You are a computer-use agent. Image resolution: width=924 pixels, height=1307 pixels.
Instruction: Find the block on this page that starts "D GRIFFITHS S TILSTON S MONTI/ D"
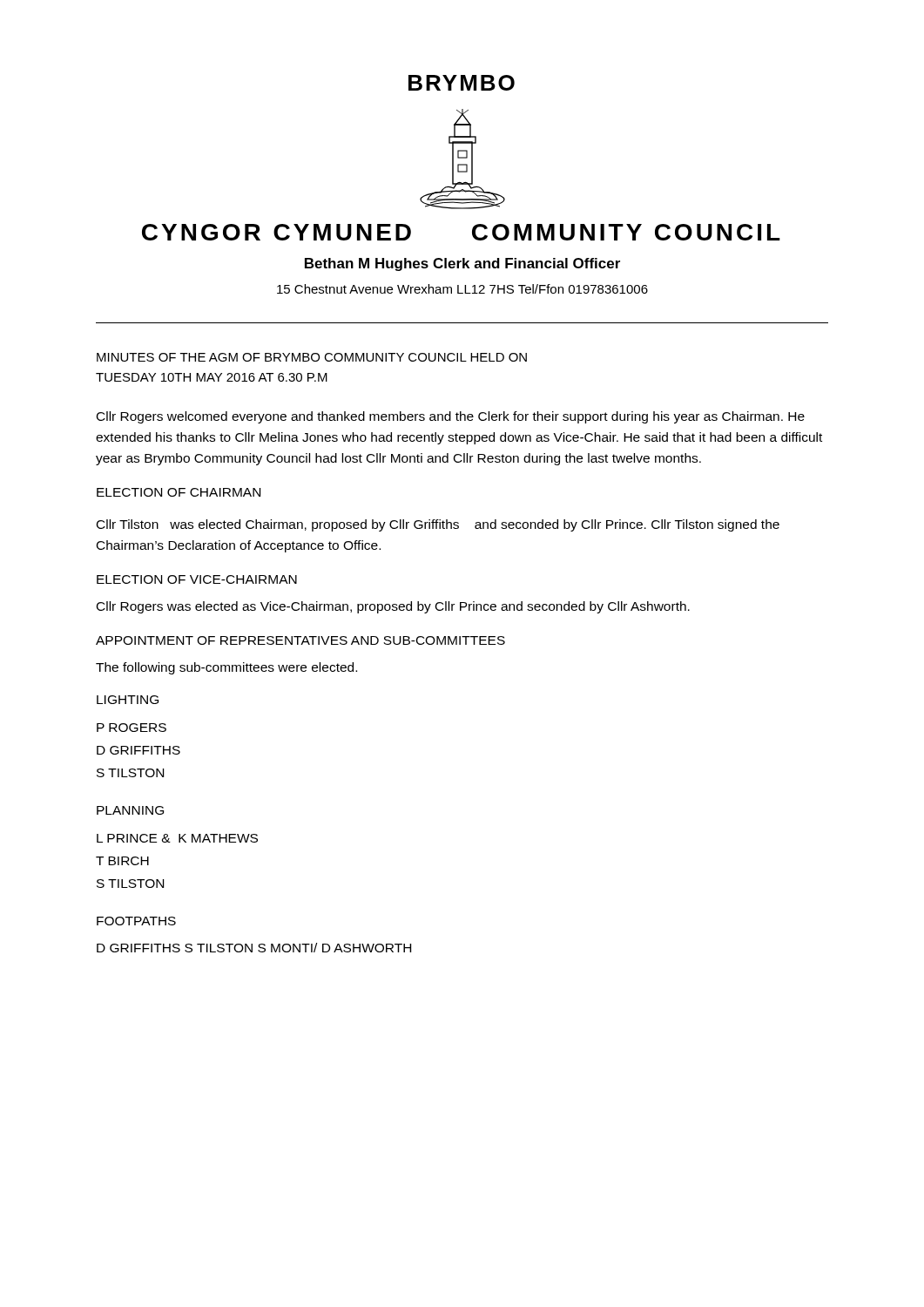pyautogui.click(x=254, y=948)
